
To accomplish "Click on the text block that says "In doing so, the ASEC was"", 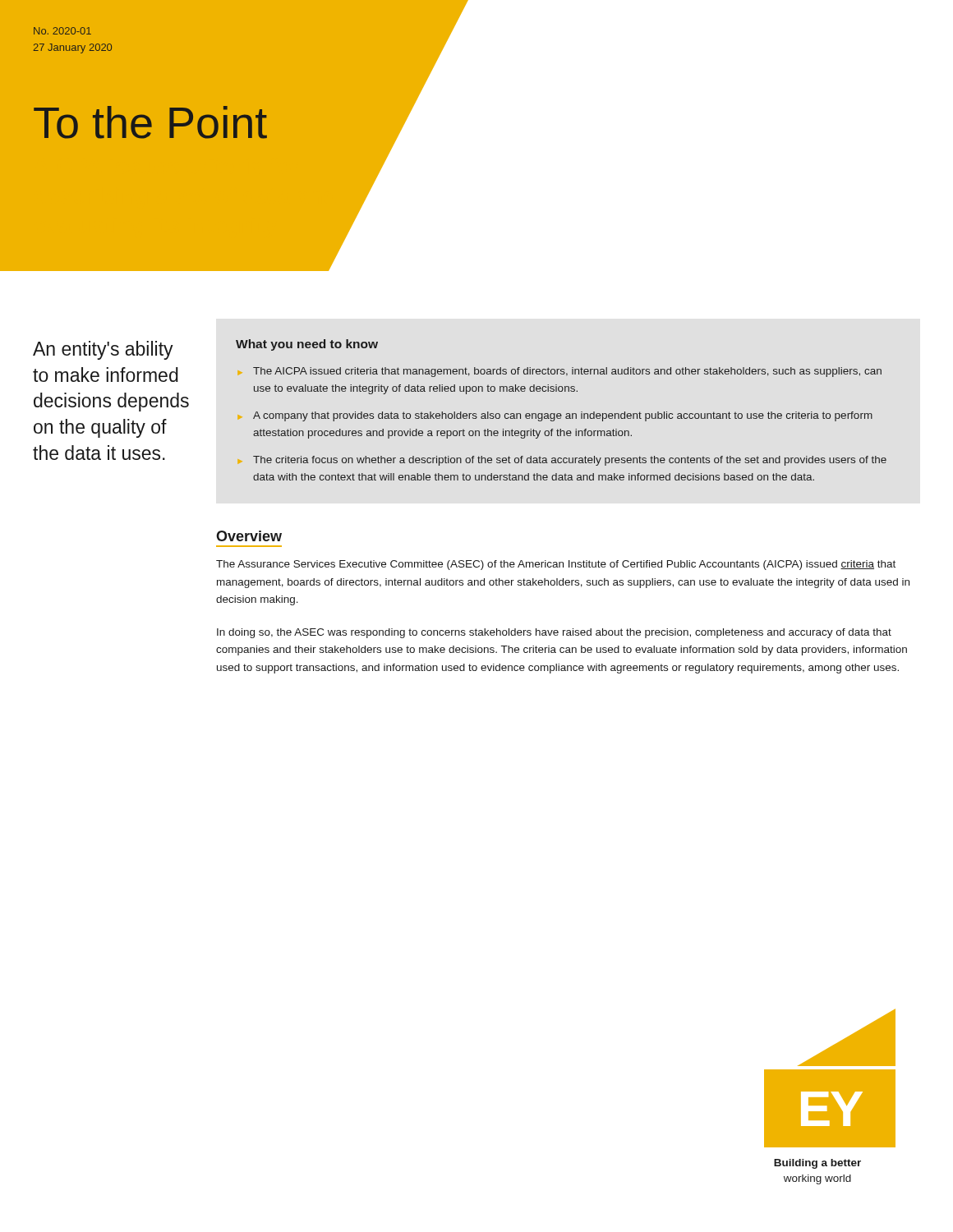I will [x=562, y=650].
